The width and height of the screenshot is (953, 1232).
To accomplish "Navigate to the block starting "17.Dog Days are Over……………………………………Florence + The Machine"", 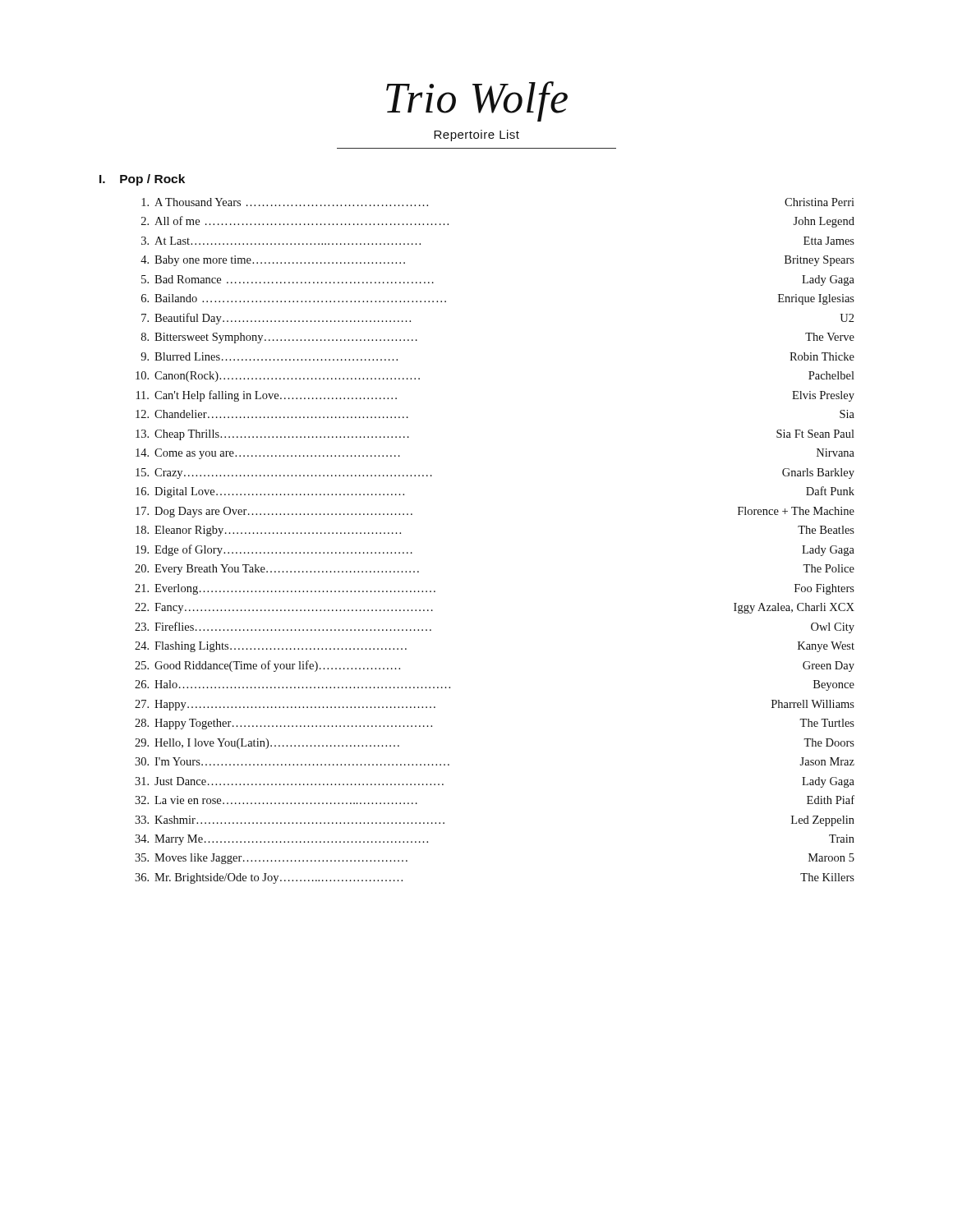I will click(x=197, y=511).
